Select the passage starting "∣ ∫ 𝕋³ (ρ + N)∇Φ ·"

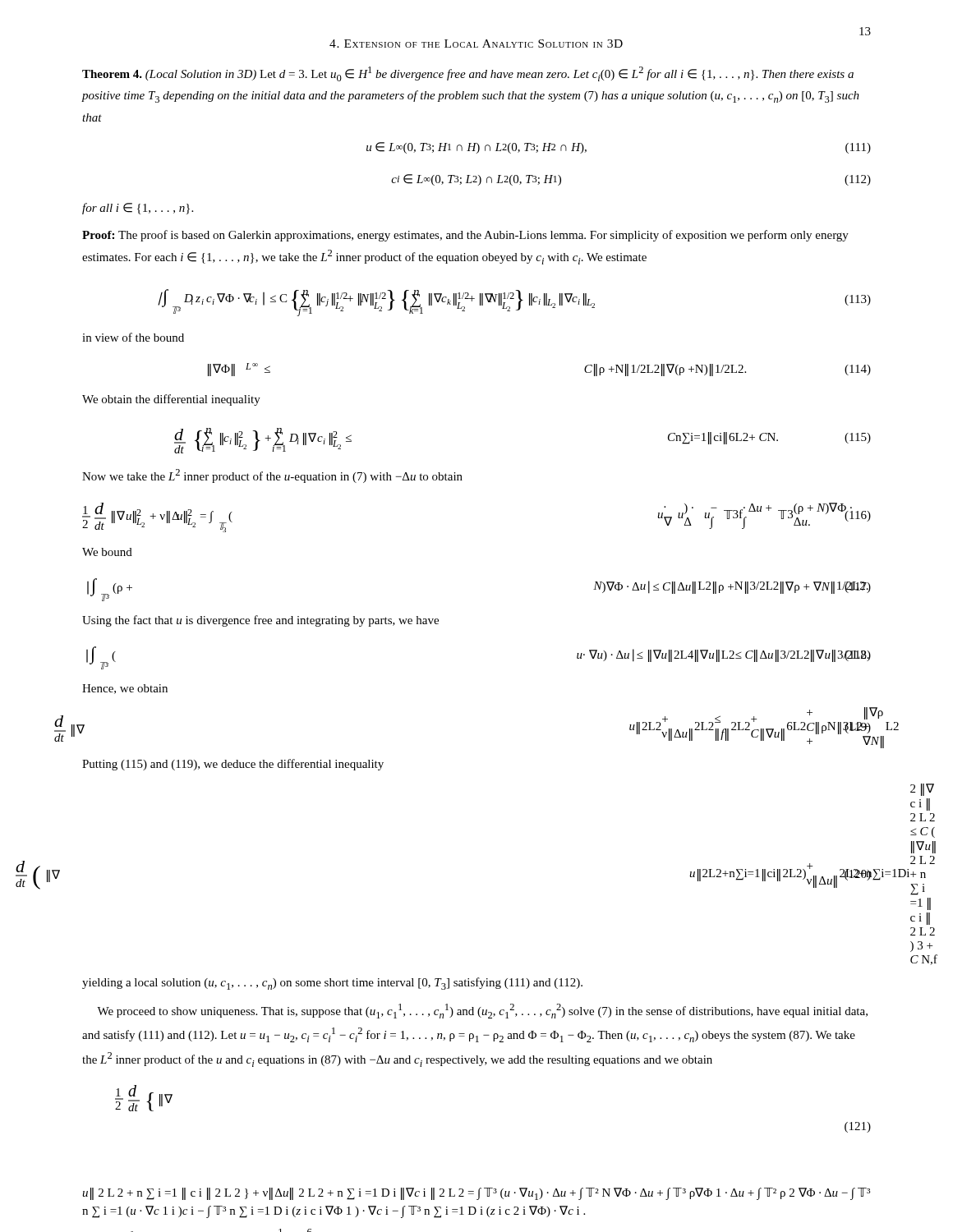[114, 589]
